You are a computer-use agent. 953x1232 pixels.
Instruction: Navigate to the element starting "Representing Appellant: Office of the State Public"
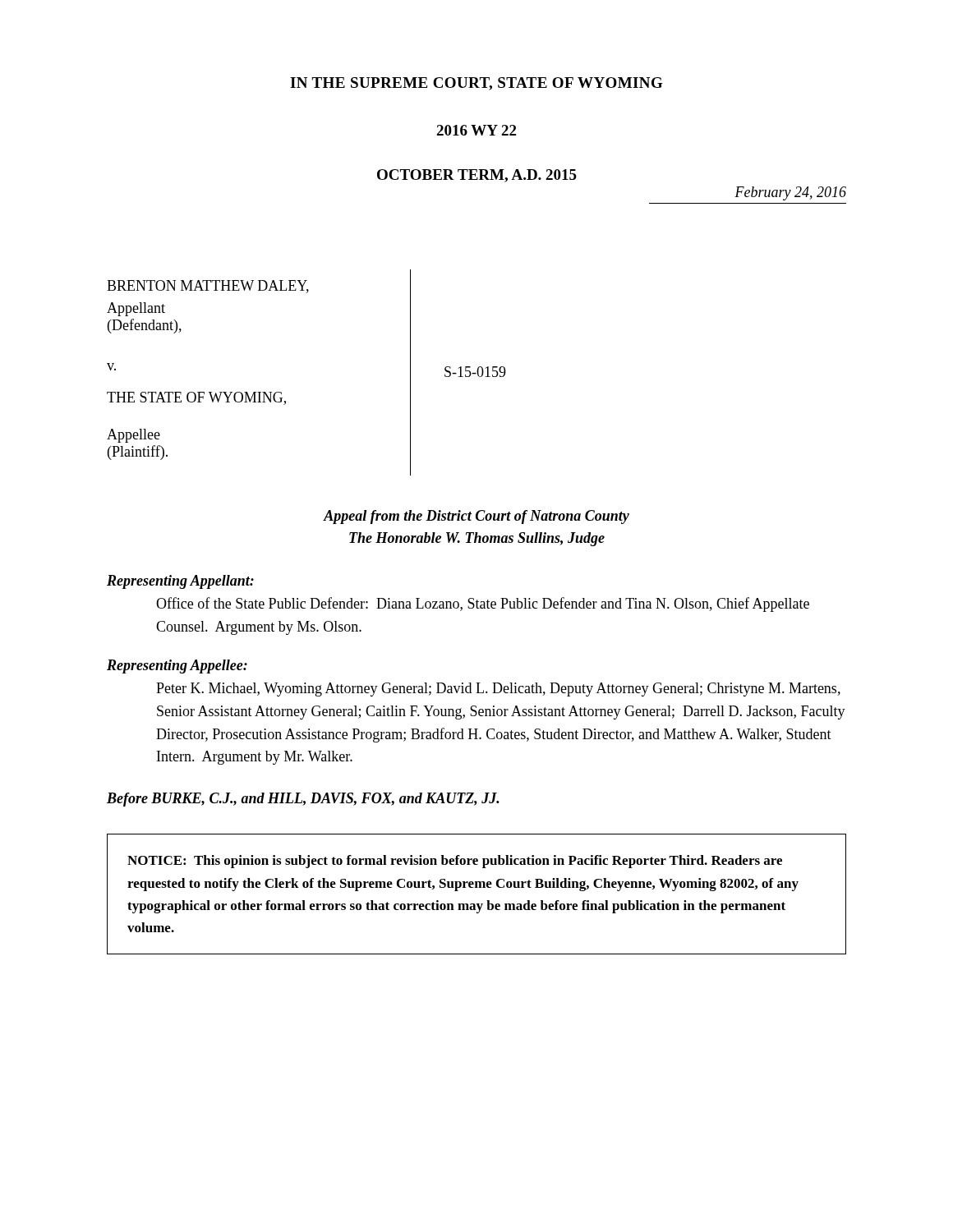pyautogui.click(x=476, y=606)
